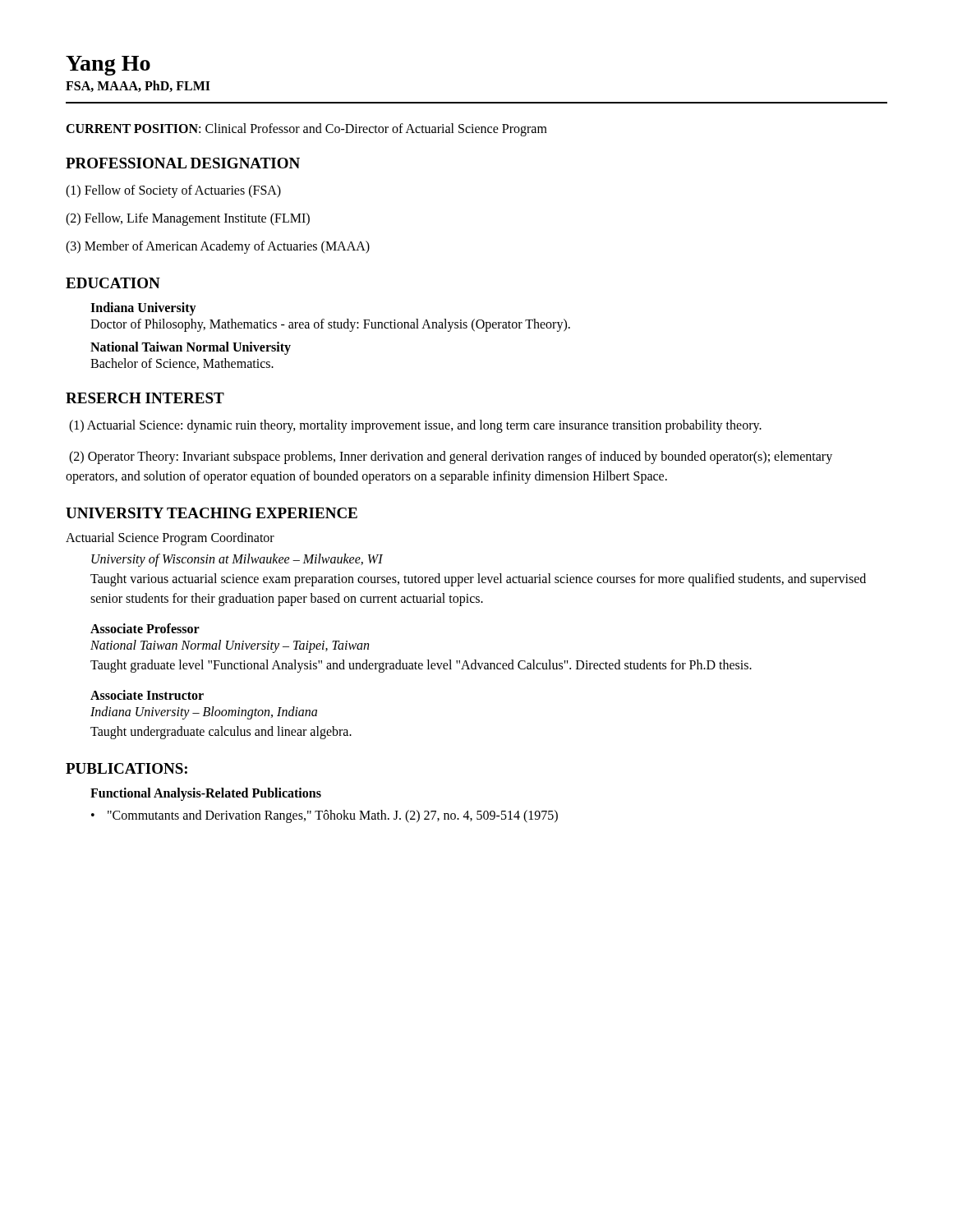Click on the element starting "Functional Analysis-Related Publications"
Viewport: 953px width, 1232px height.
[x=206, y=793]
